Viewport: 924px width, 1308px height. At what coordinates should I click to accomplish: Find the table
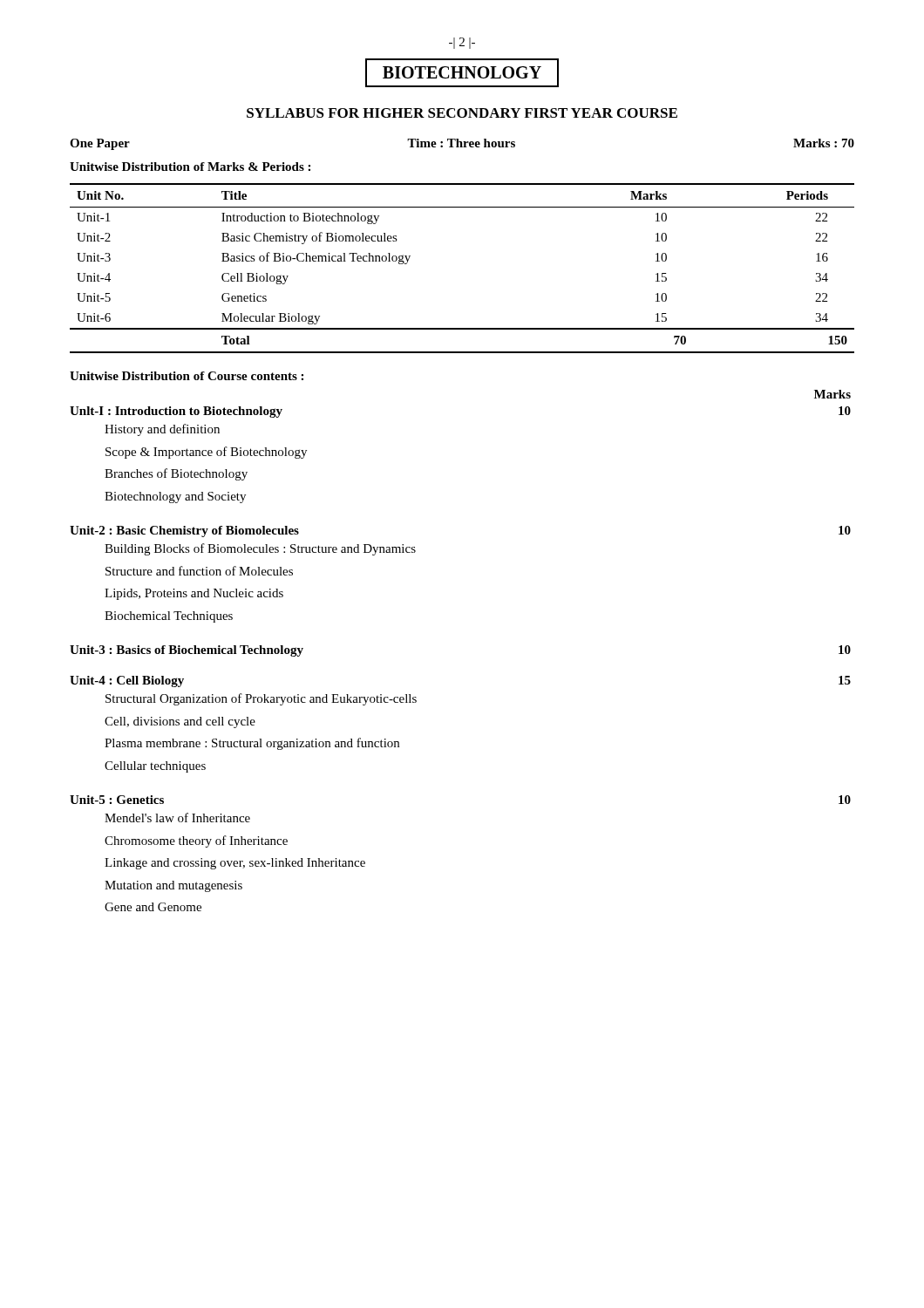(462, 268)
